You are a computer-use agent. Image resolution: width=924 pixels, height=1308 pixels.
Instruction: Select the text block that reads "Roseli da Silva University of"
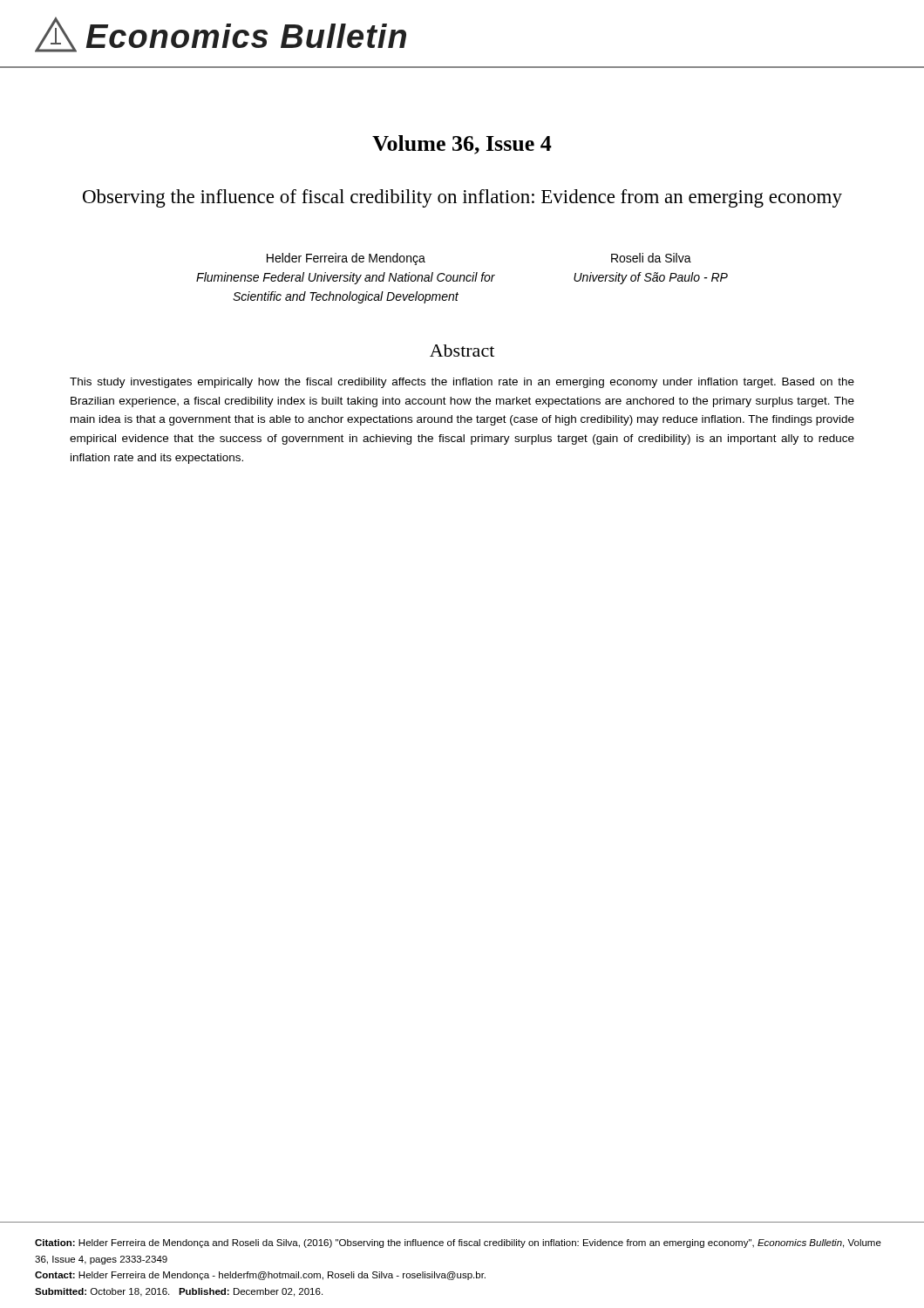650,268
